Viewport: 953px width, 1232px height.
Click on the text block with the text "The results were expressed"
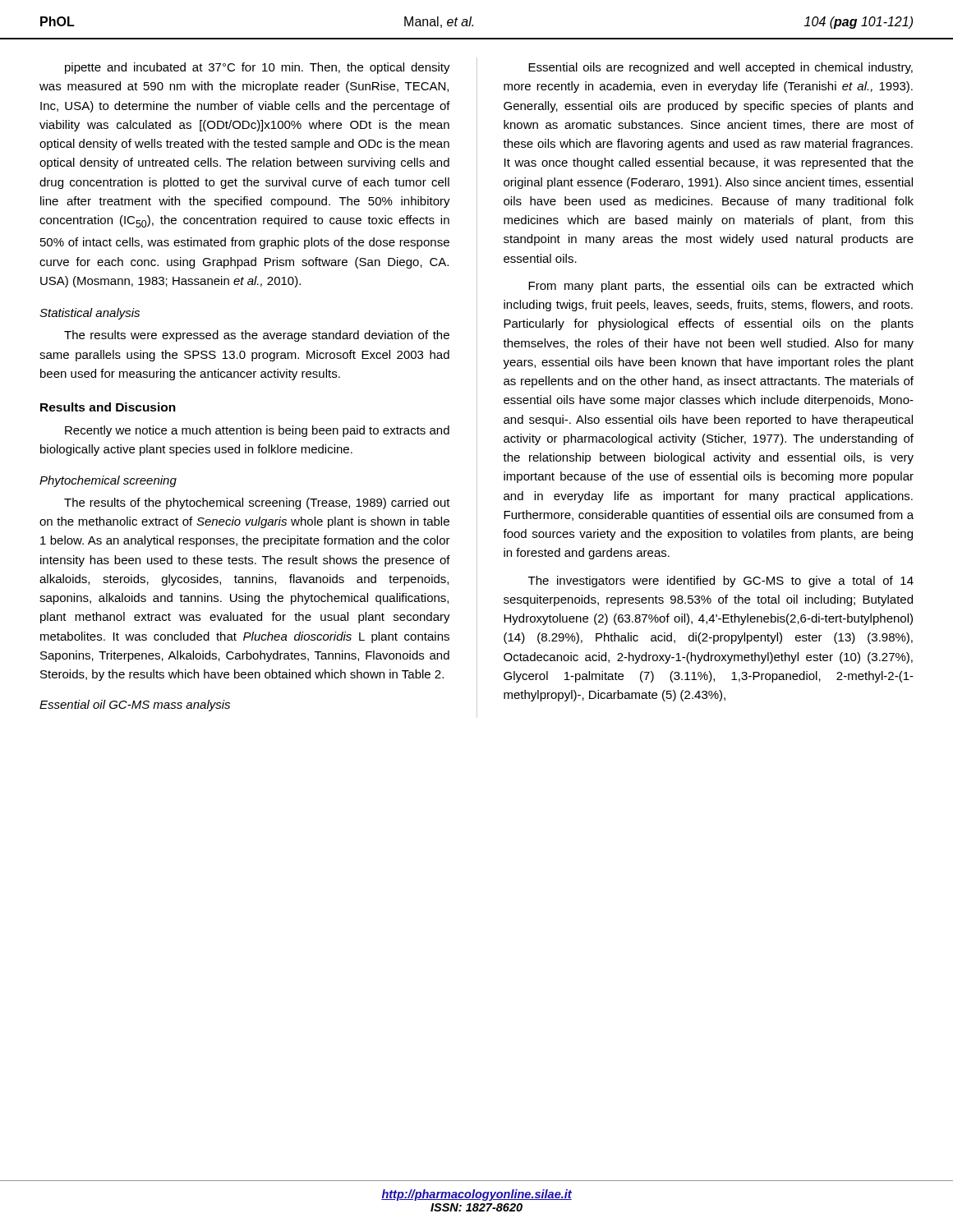pos(245,354)
